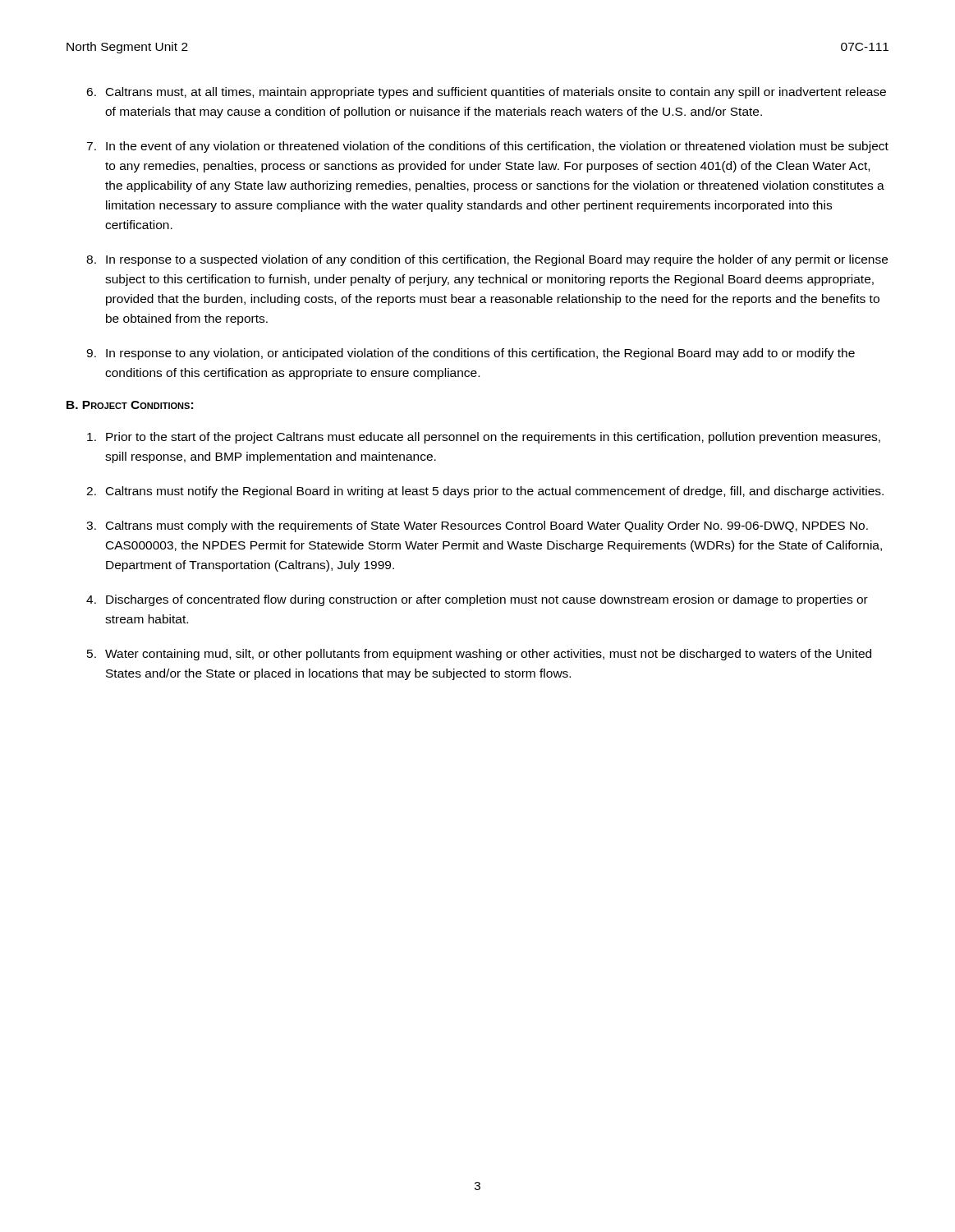
Task: Point to the text block starting "5. Water containing mud, silt, or other pollutants"
Action: click(x=478, y=664)
